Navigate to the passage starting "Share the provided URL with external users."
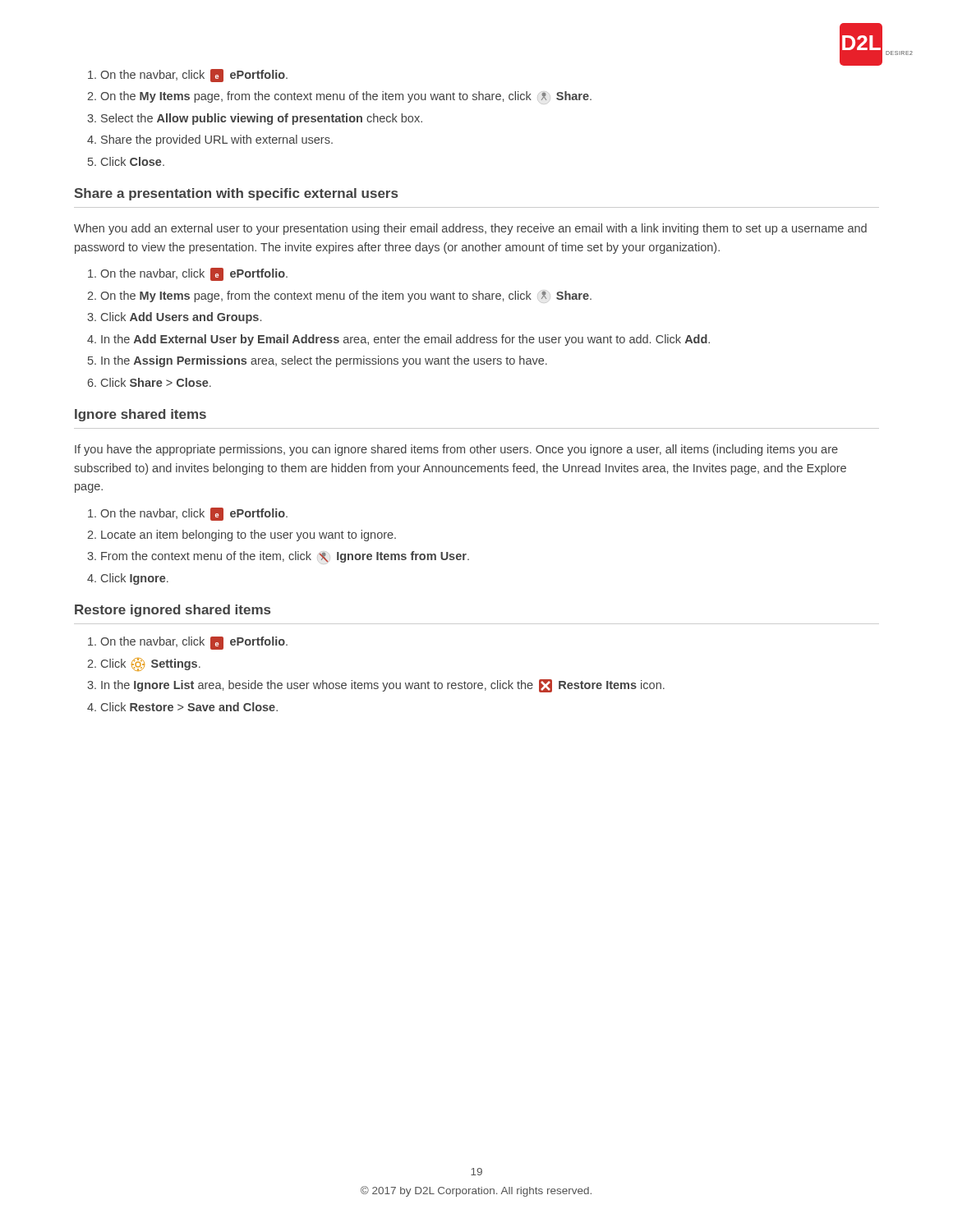 pyautogui.click(x=217, y=140)
